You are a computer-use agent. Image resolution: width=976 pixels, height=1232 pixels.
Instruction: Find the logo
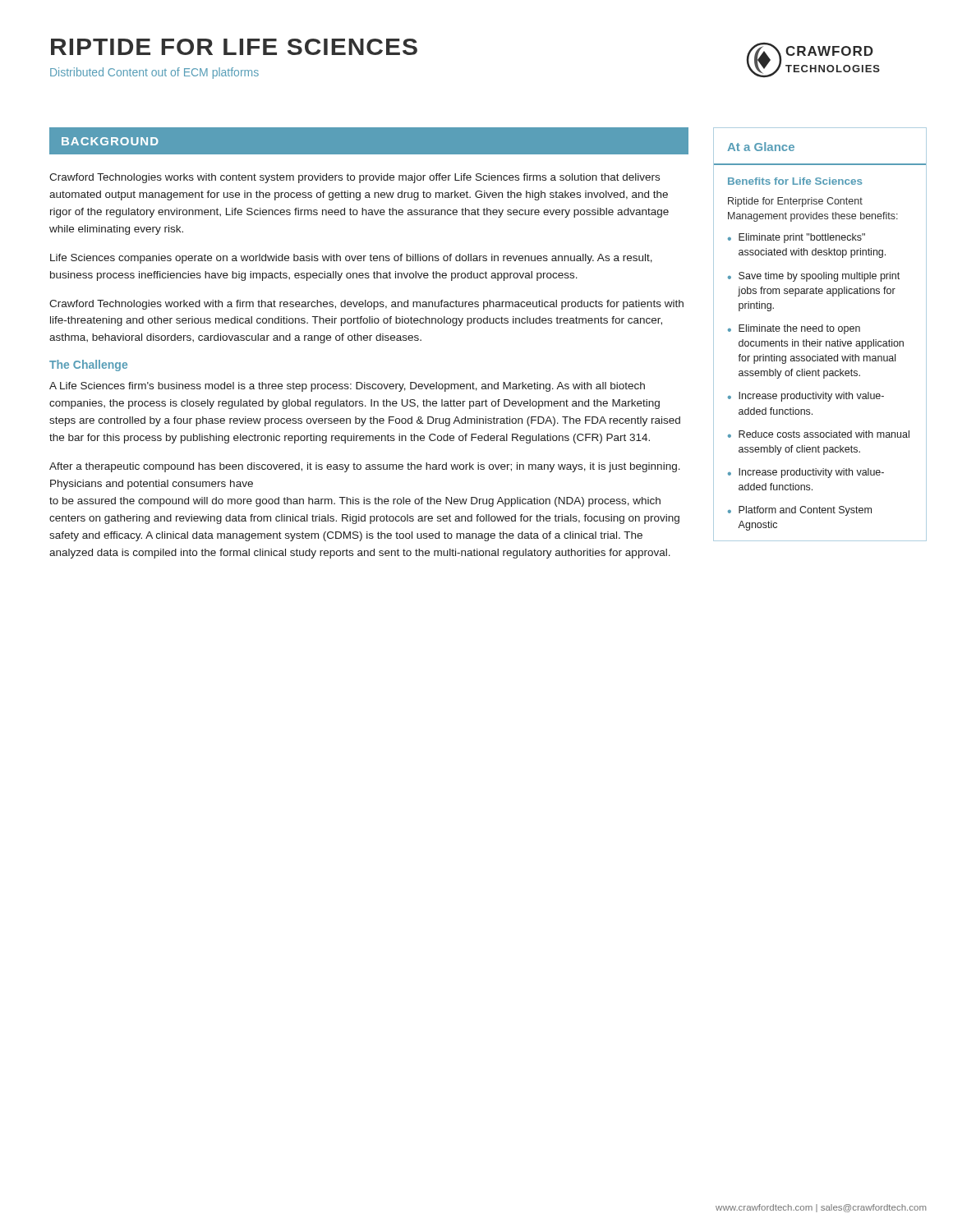pos(836,62)
